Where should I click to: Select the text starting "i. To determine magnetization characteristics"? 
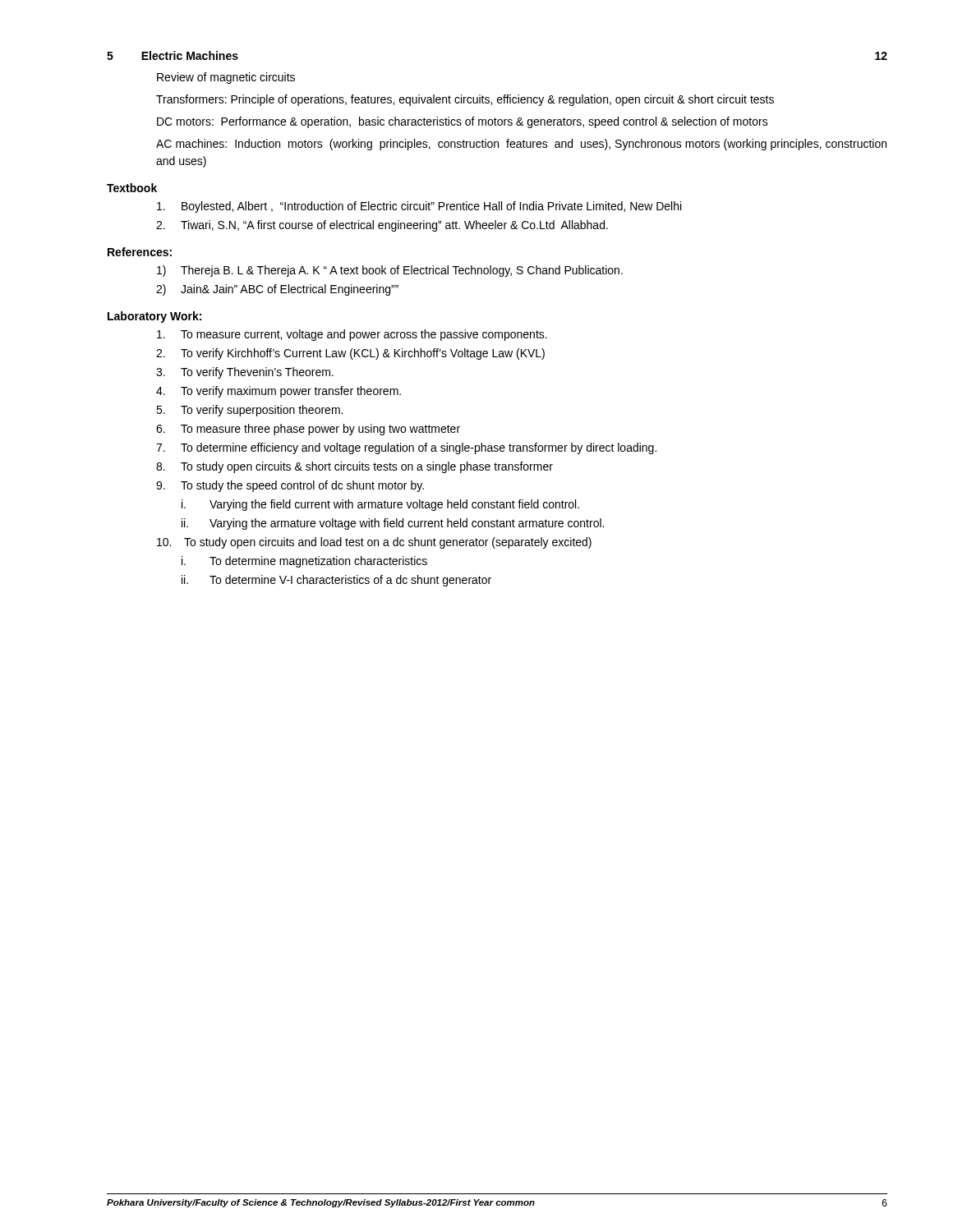point(304,561)
